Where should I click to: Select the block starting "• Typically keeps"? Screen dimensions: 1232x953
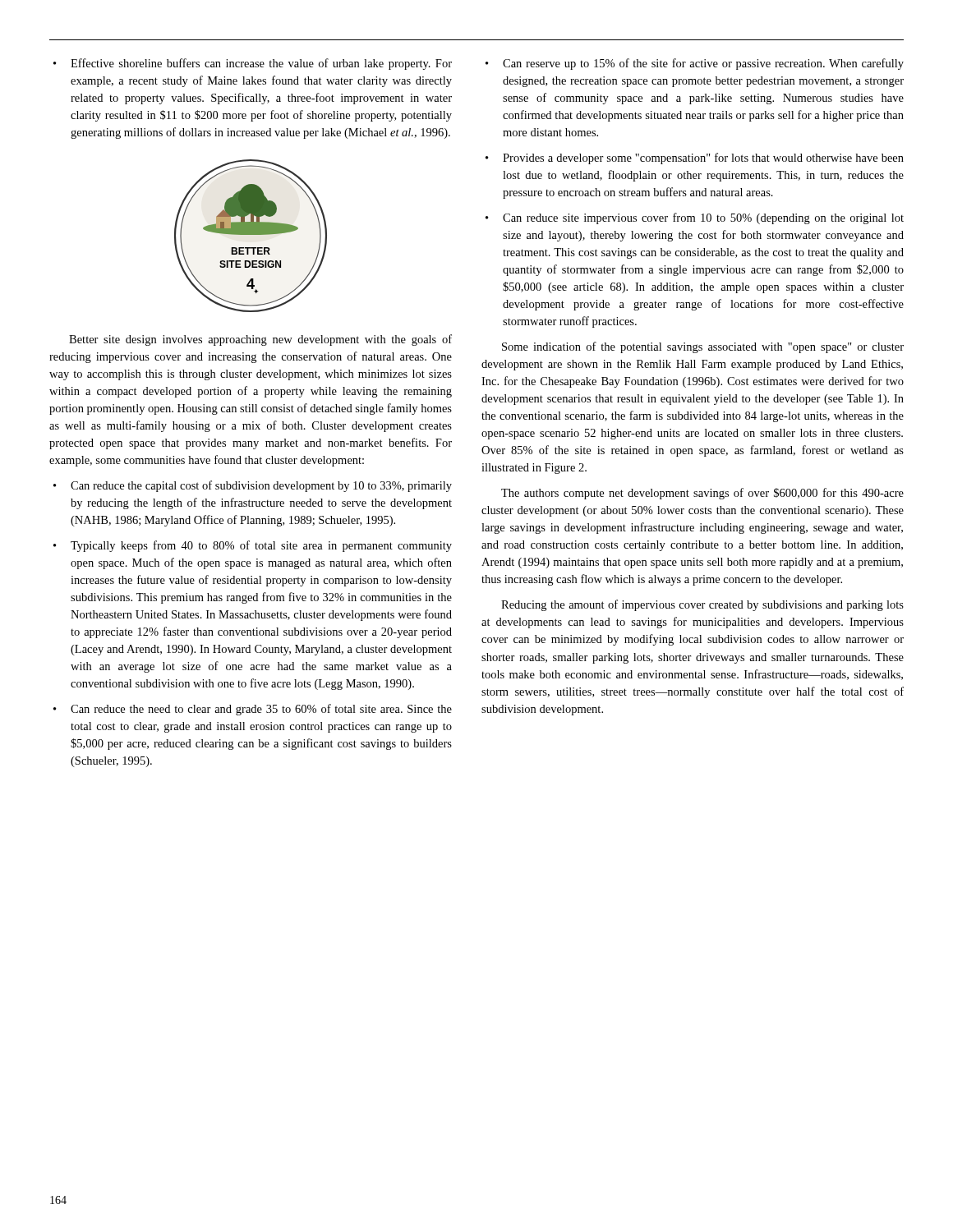coord(252,615)
